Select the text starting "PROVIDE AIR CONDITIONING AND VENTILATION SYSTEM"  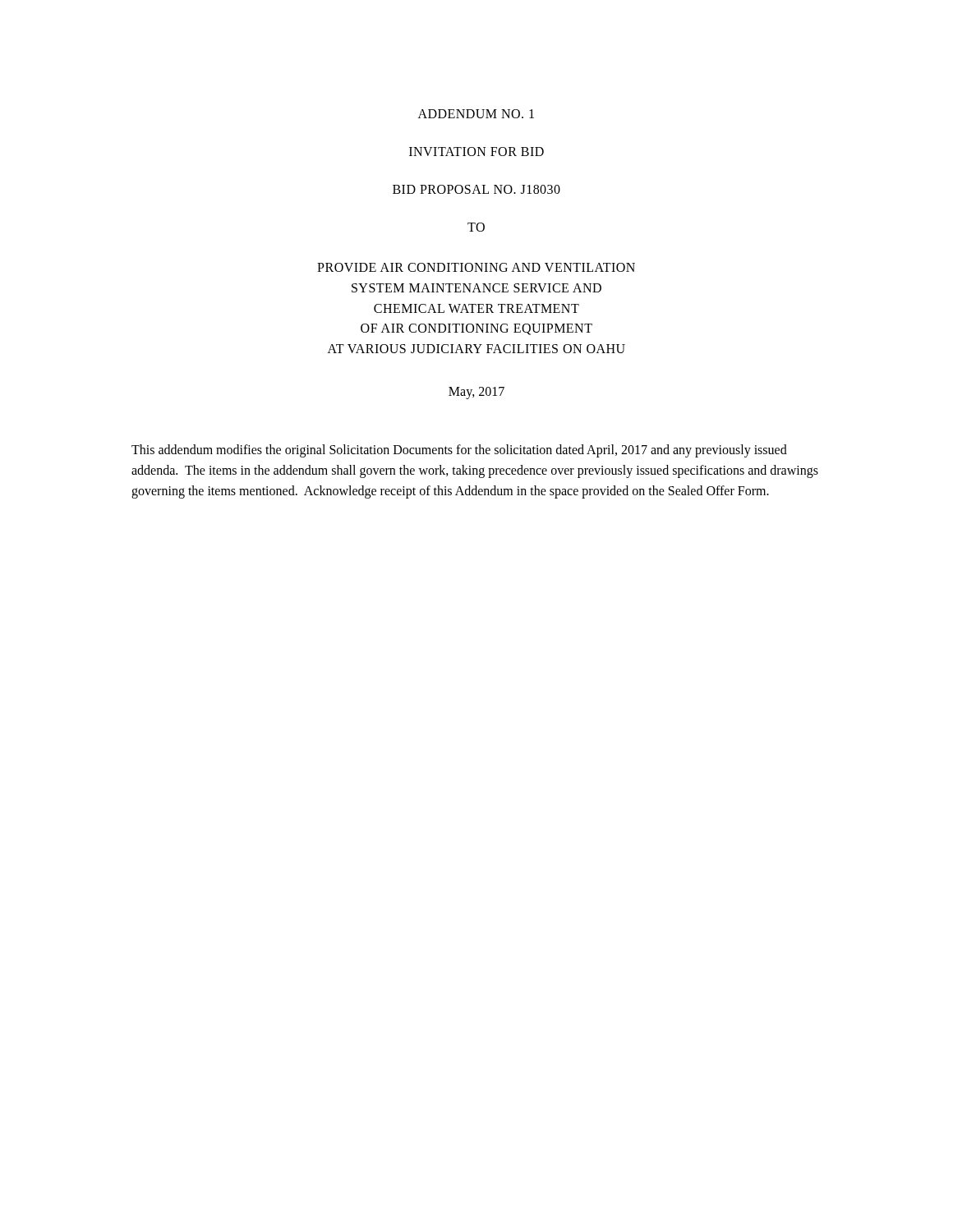[476, 308]
